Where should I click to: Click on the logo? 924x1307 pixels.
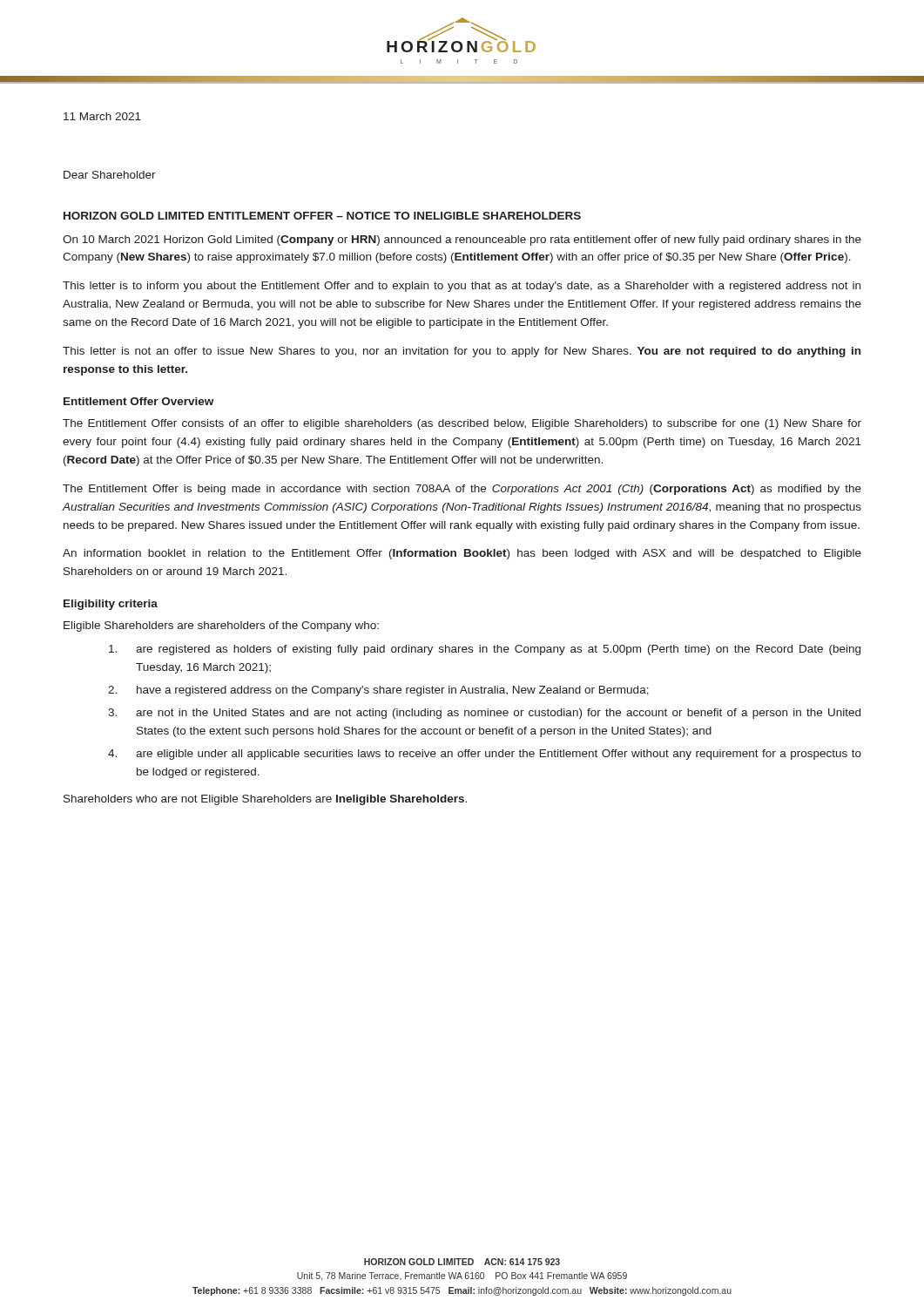tap(462, 36)
